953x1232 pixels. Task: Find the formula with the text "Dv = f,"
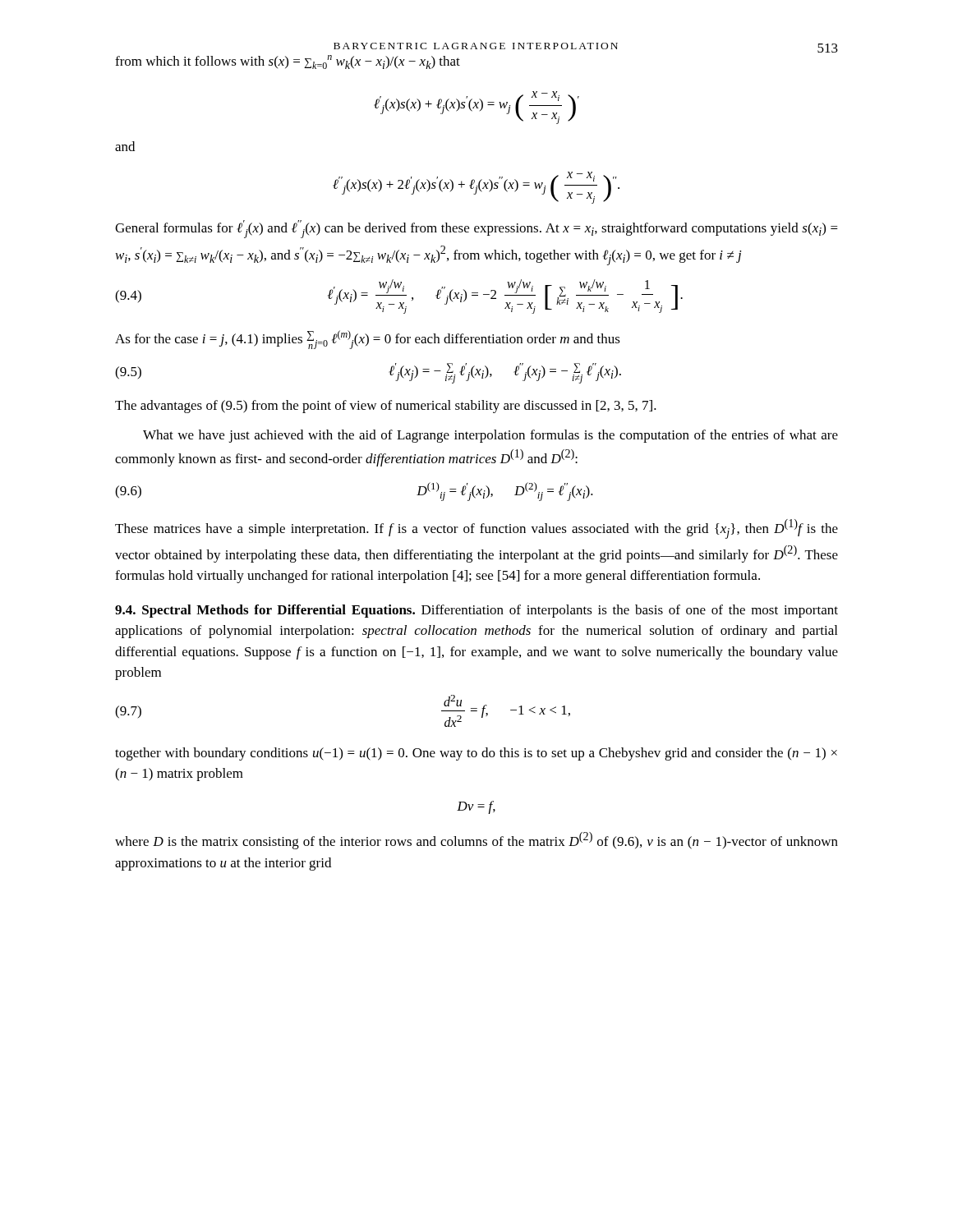(476, 806)
